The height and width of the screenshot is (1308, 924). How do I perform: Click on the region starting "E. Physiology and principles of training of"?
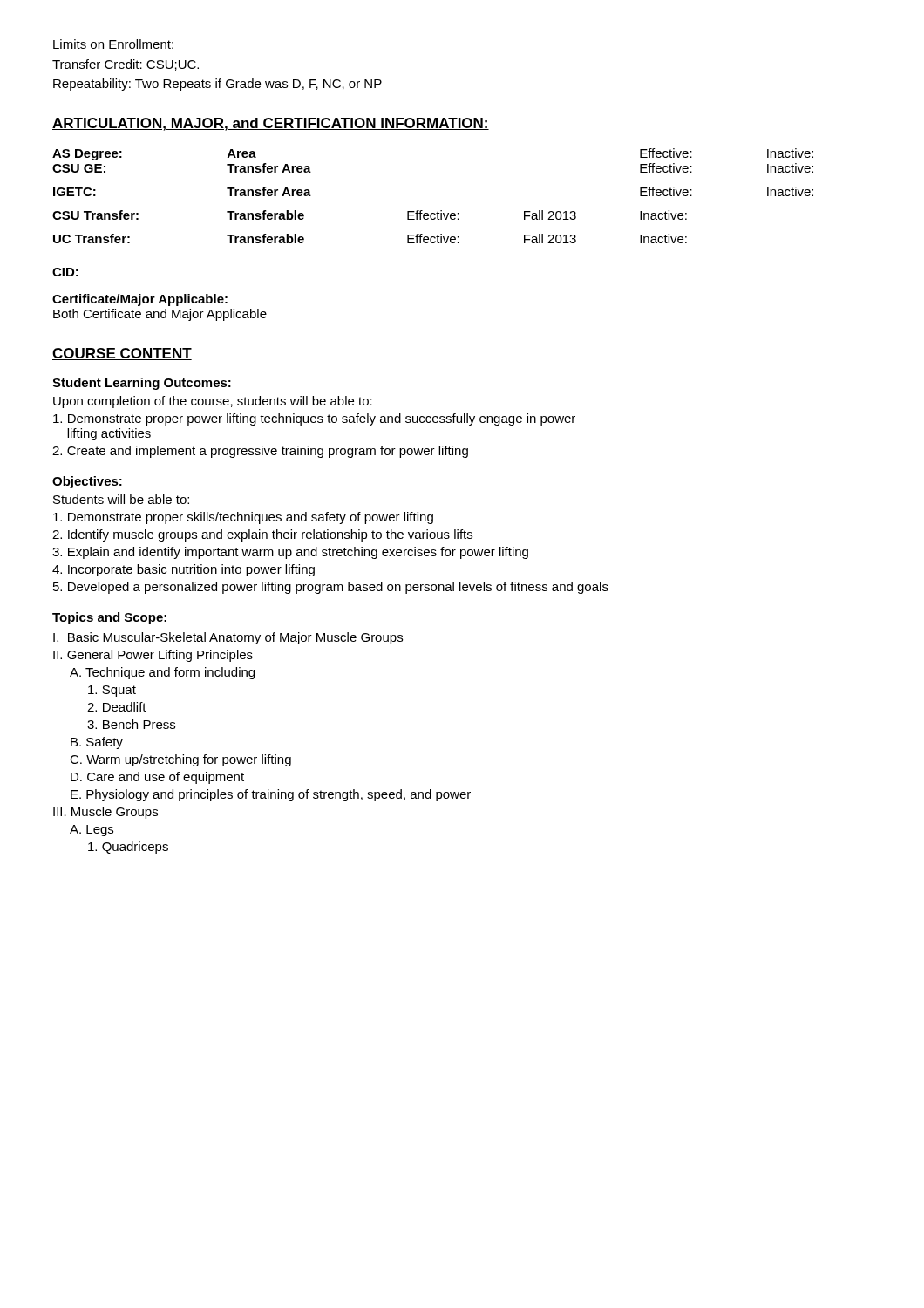pyautogui.click(x=270, y=793)
